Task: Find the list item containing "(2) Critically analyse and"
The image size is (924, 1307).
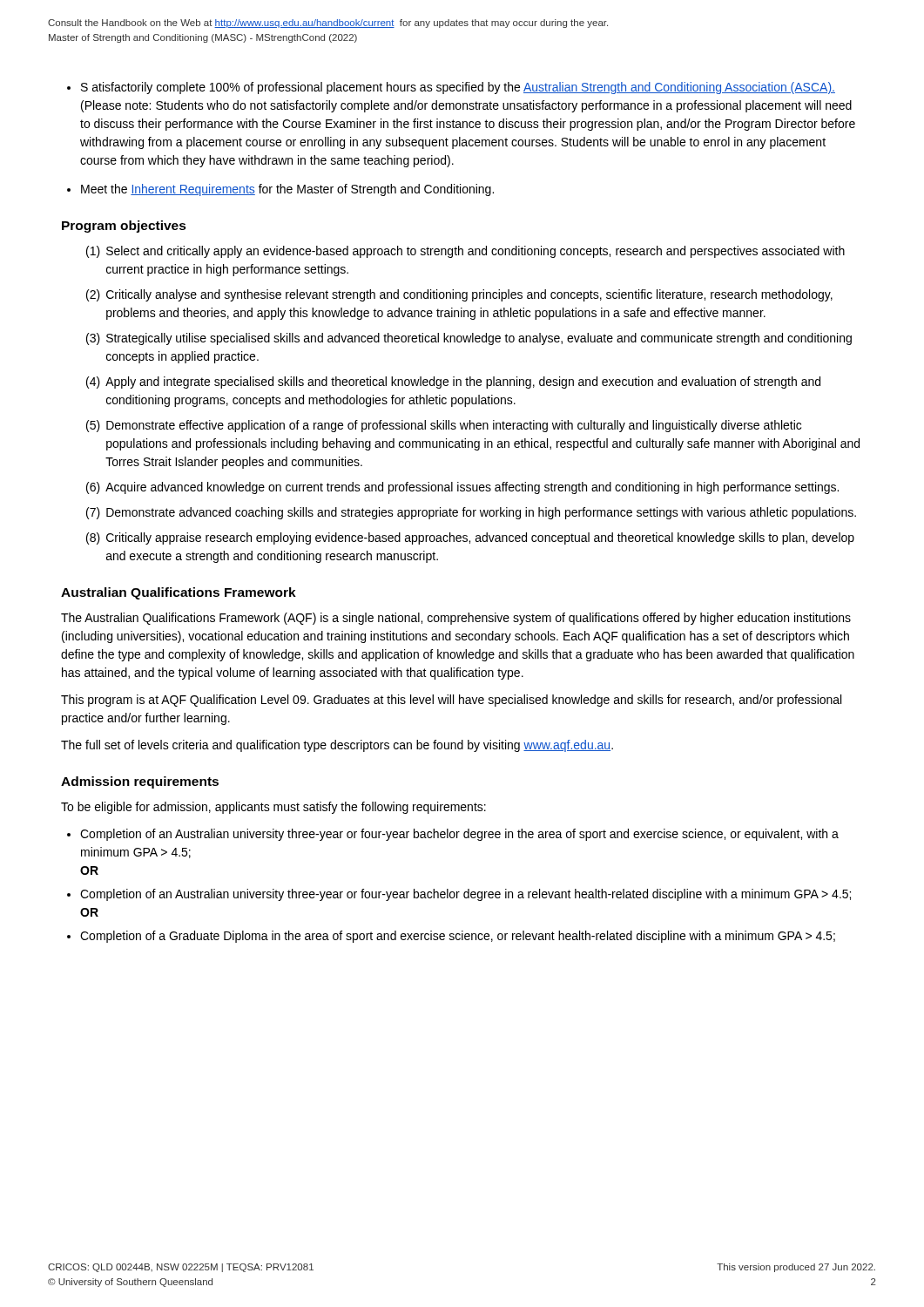Action: [474, 304]
